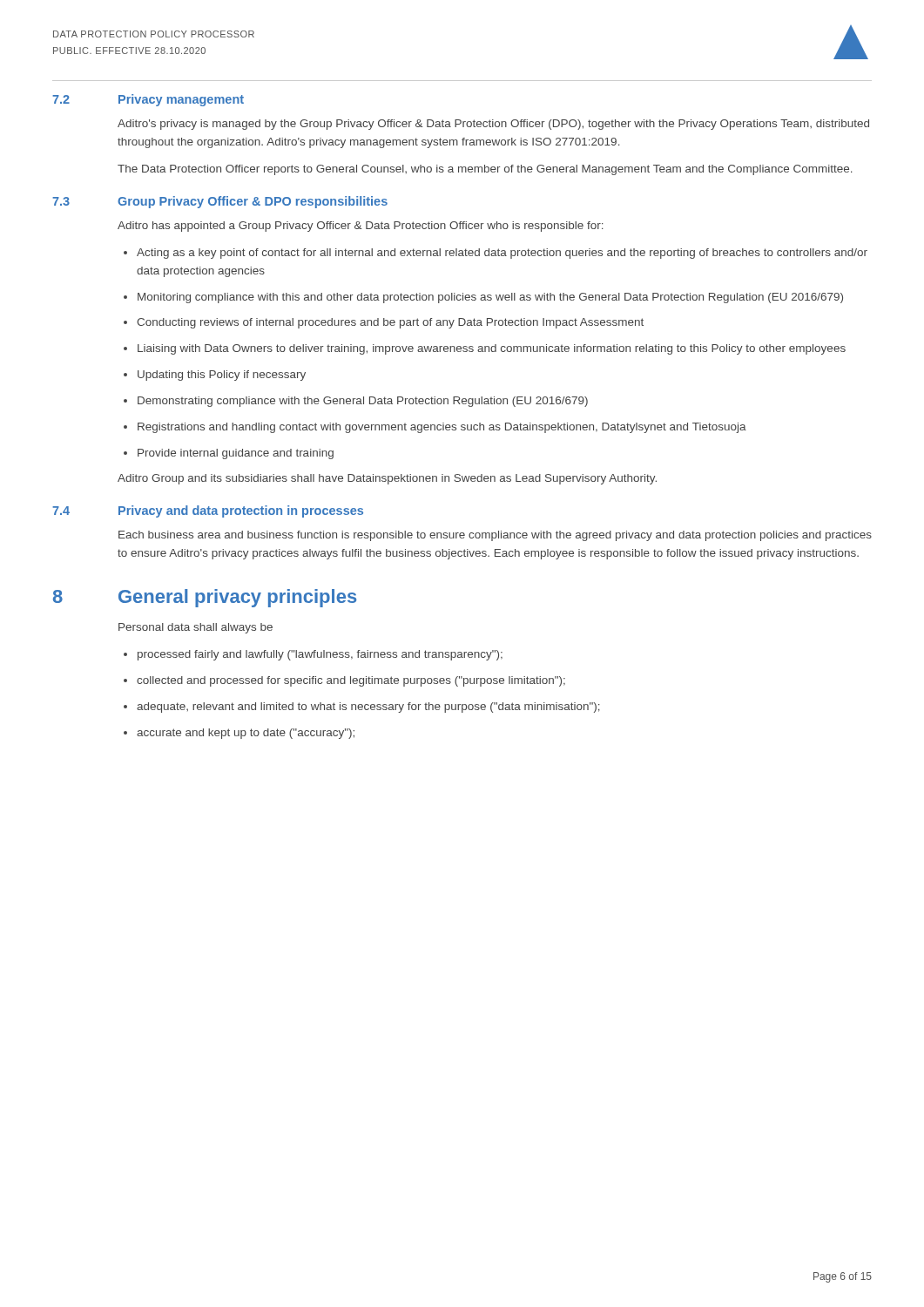The width and height of the screenshot is (924, 1307).
Task: Locate the element starting "adequate, relevant and limited to what"
Action: point(369,706)
